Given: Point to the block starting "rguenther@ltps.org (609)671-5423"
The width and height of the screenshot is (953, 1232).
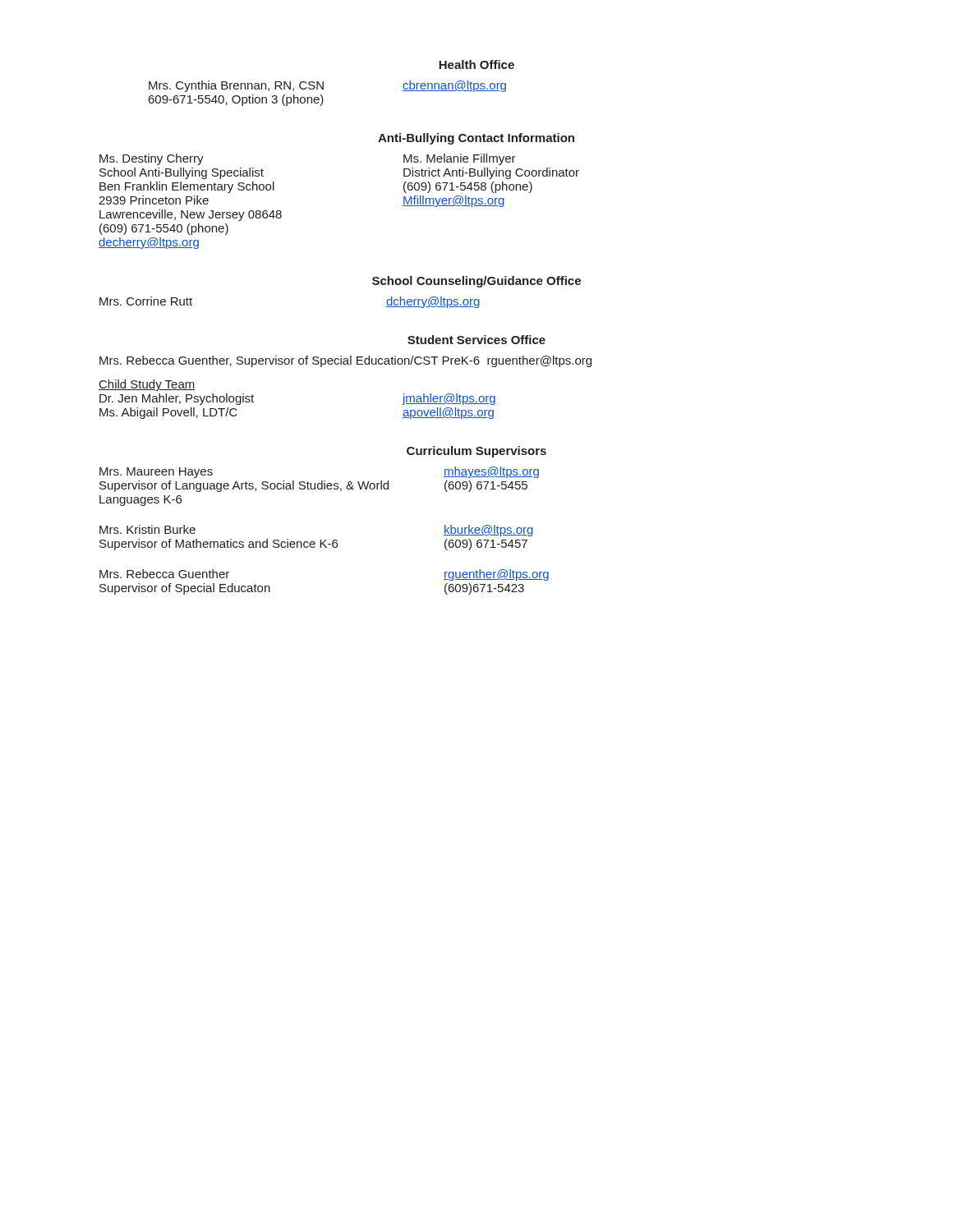Looking at the screenshot, I should click(x=496, y=581).
